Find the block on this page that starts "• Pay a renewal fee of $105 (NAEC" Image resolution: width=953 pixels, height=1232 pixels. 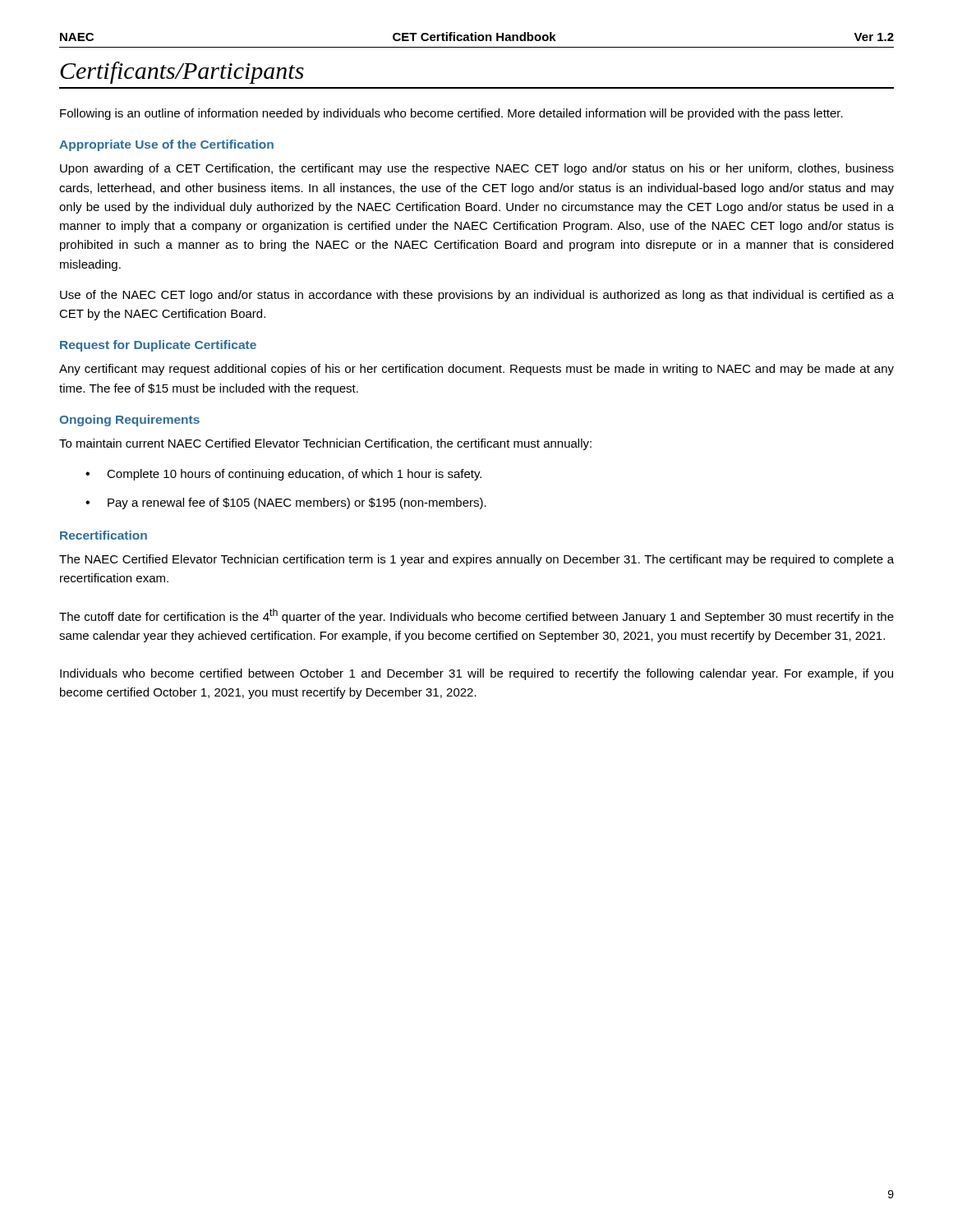[x=286, y=503]
